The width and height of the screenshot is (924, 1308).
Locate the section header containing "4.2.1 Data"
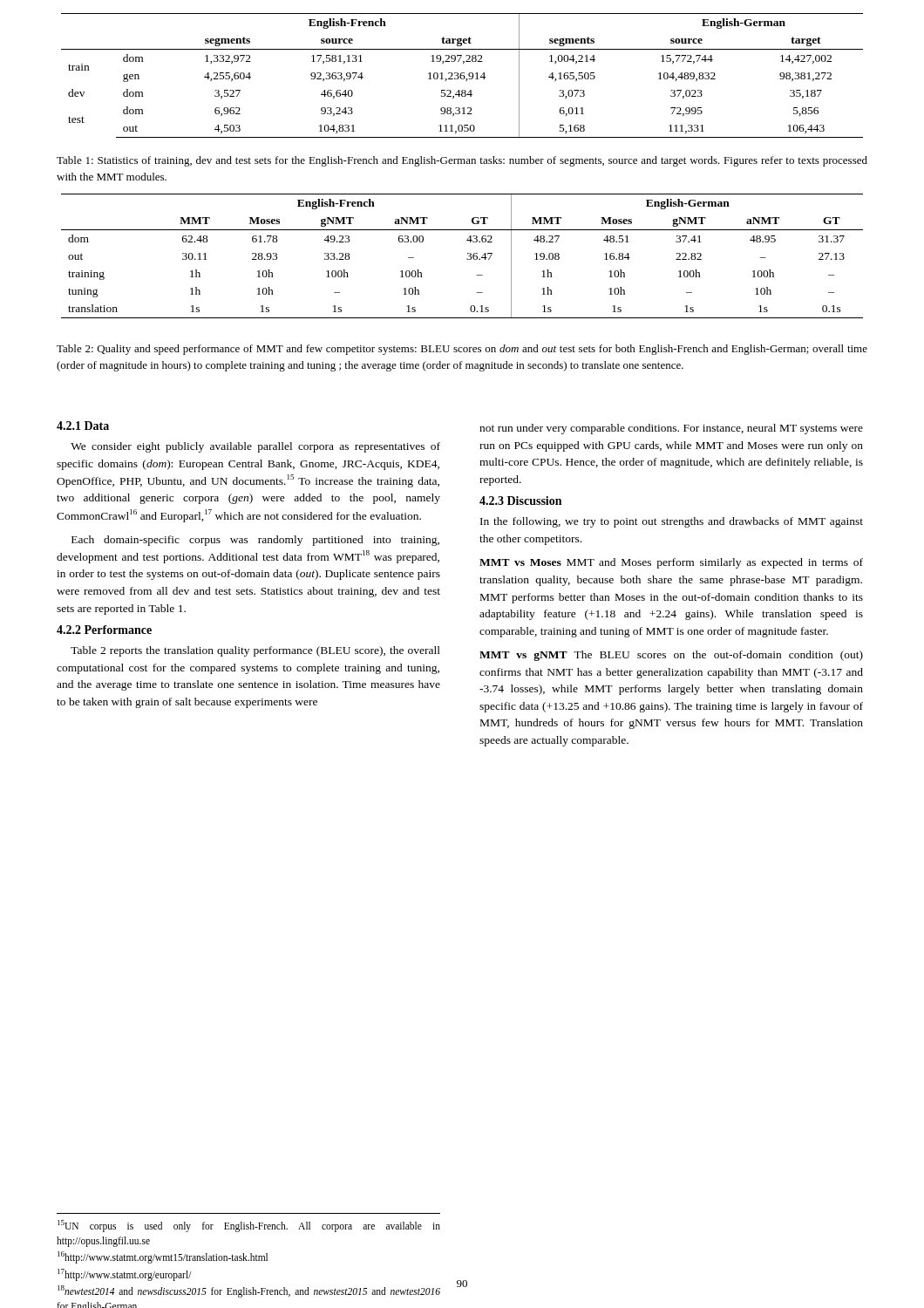click(x=83, y=426)
